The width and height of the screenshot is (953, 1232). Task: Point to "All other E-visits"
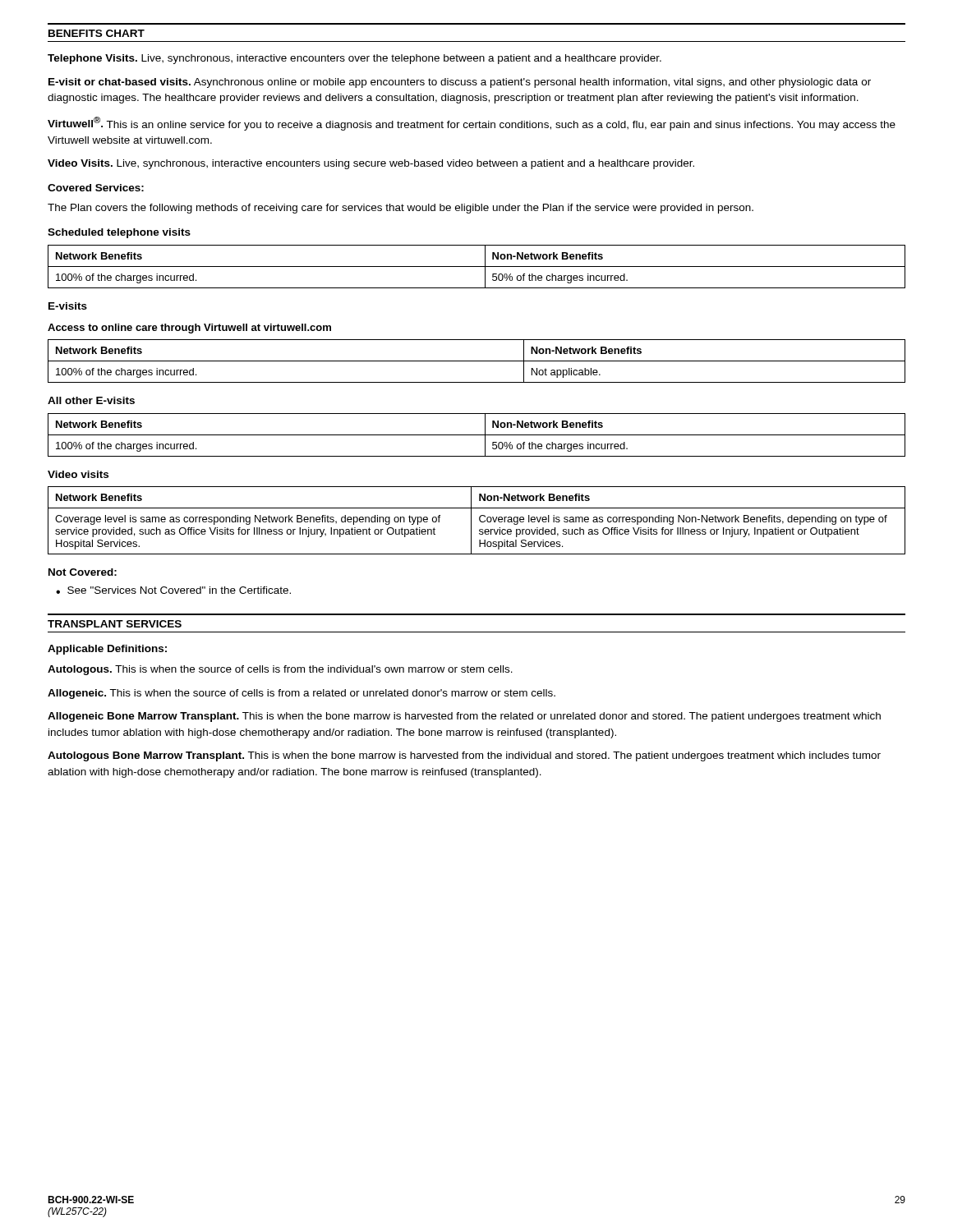click(x=91, y=400)
